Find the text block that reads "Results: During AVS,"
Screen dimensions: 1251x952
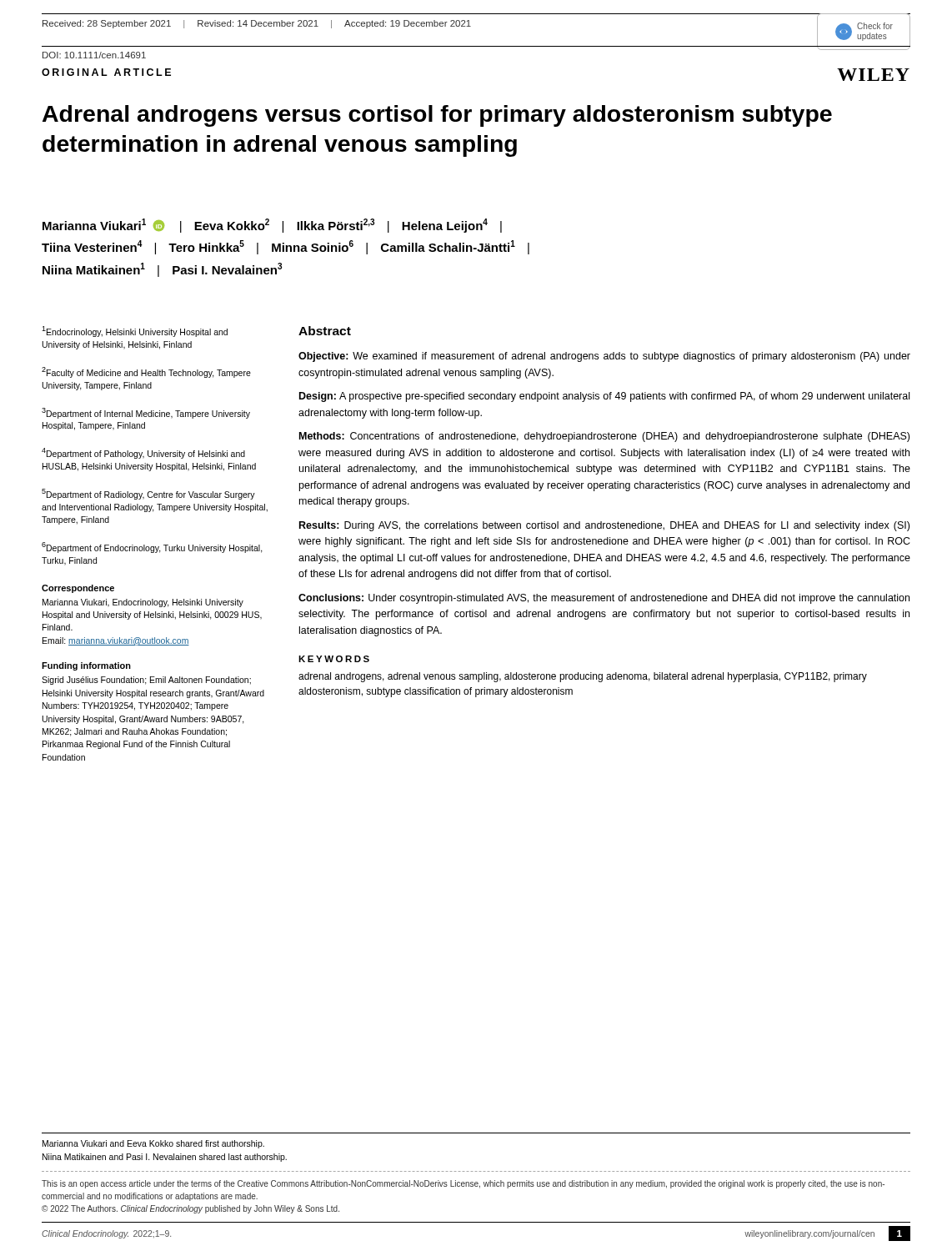tap(604, 549)
